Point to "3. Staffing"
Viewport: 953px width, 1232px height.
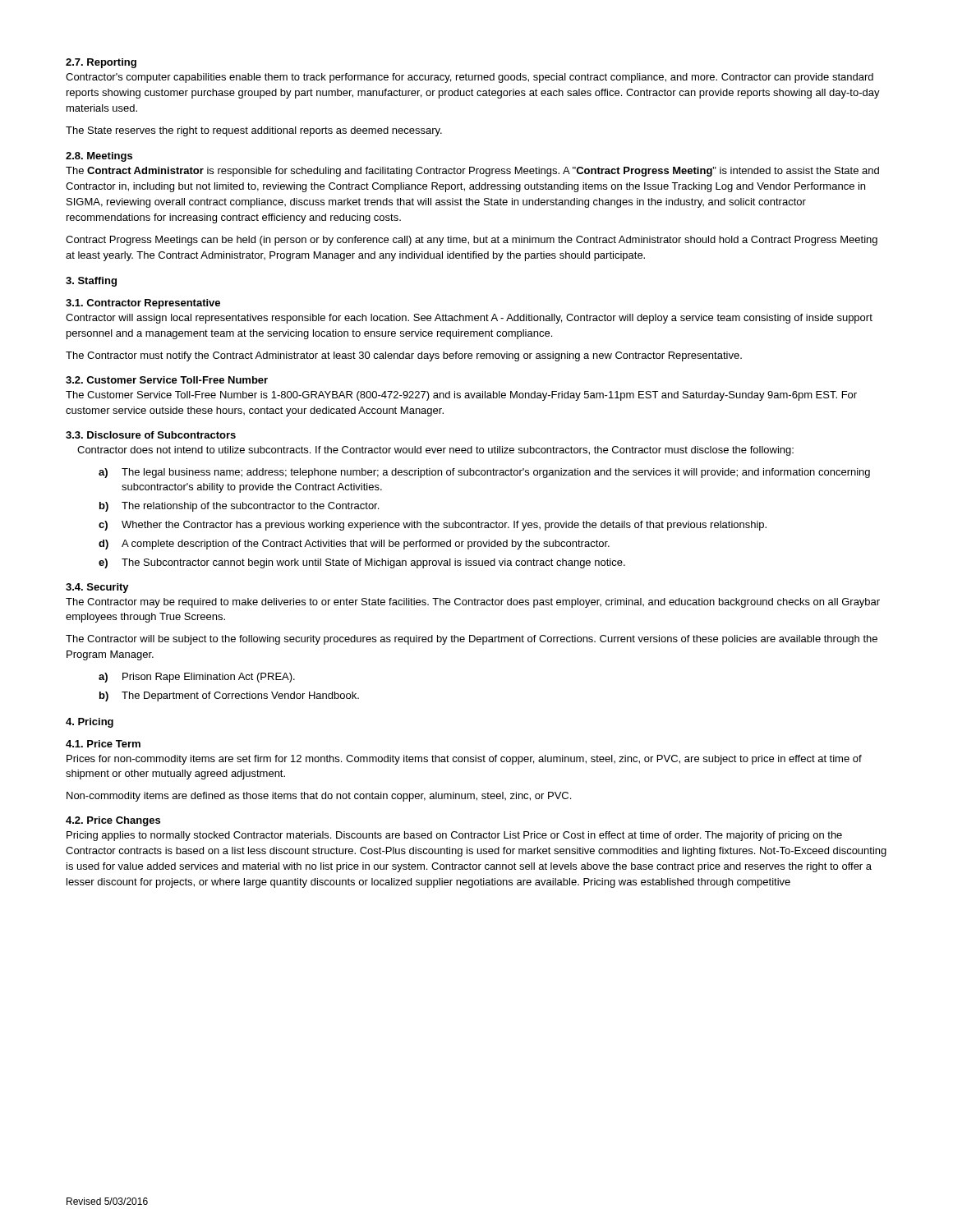point(92,281)
